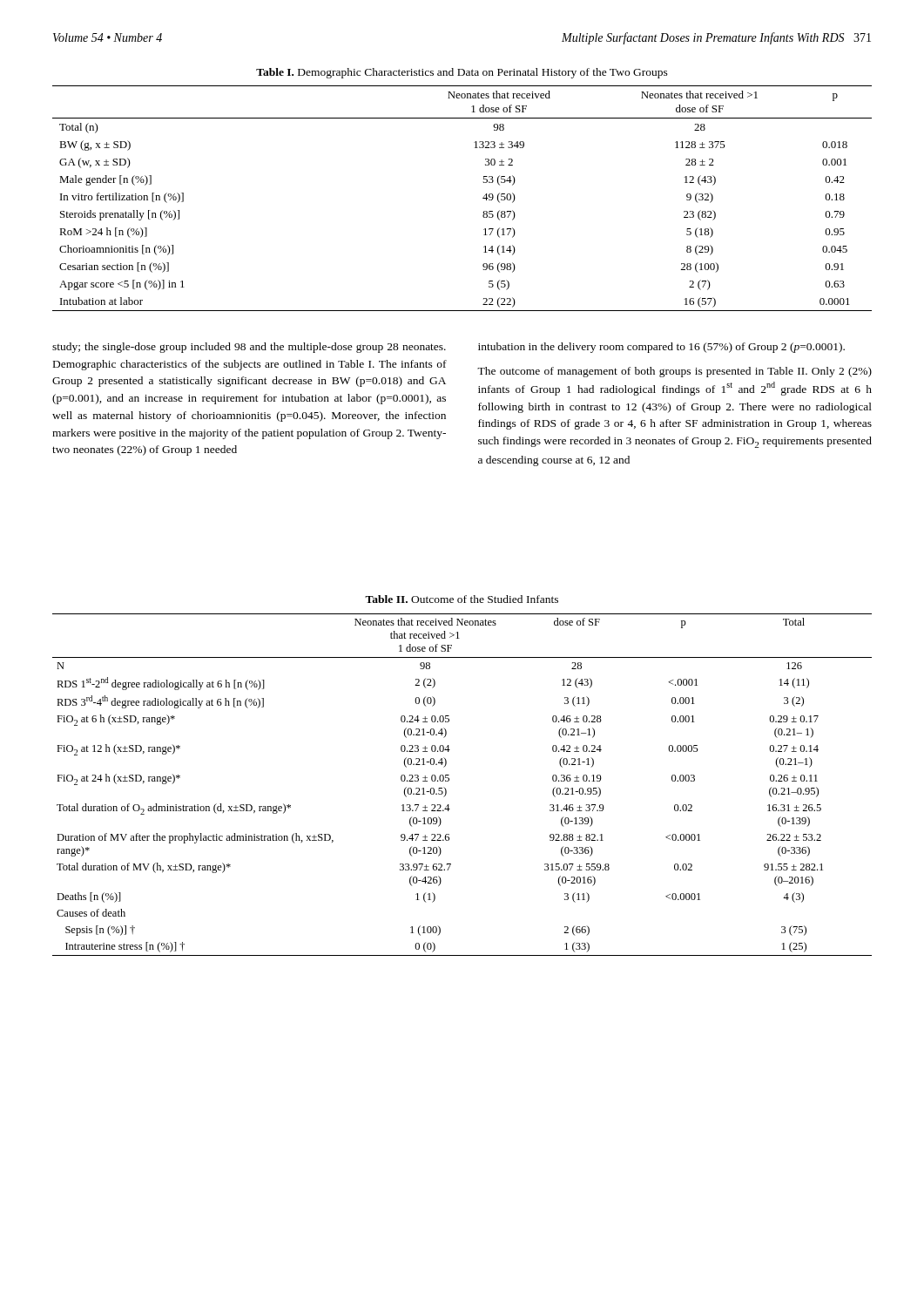
Task: Navigate to the text block starting "intubation in the delivery room compared to 16"
Action: tap(675, 403)
